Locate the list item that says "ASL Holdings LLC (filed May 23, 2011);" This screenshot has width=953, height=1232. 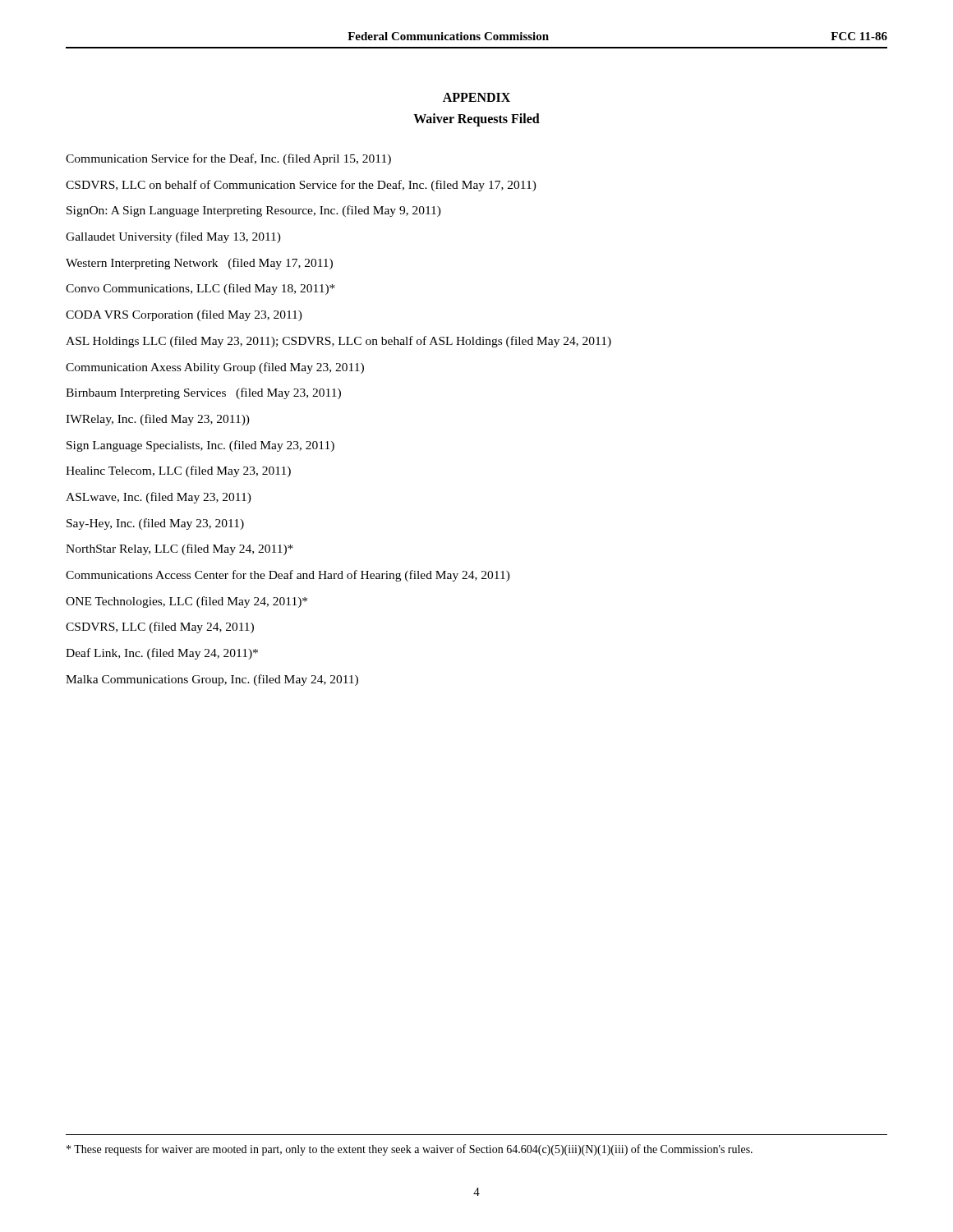point(339,340)
